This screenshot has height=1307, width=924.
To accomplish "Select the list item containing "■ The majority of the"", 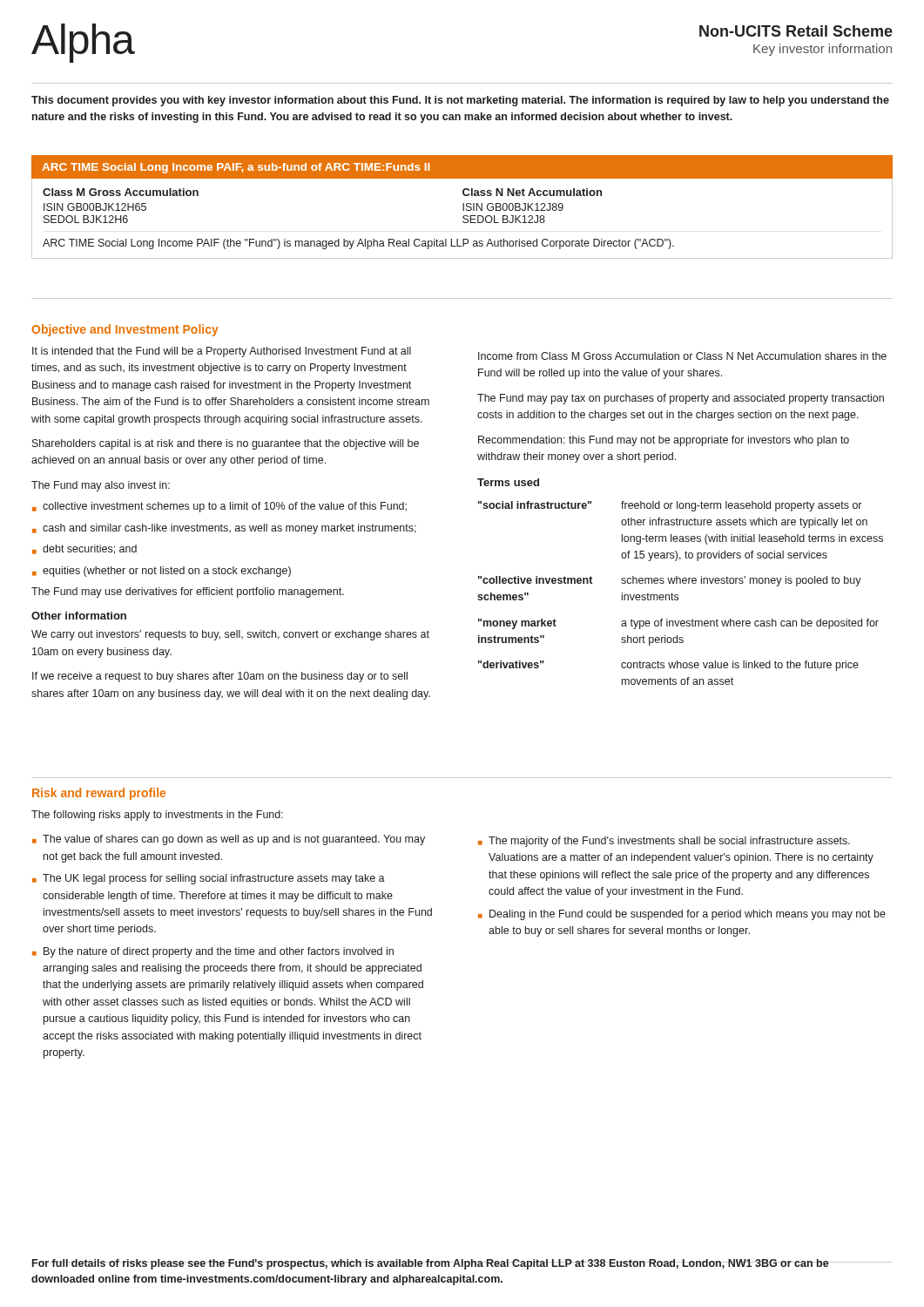I will (x=685, y=867).
